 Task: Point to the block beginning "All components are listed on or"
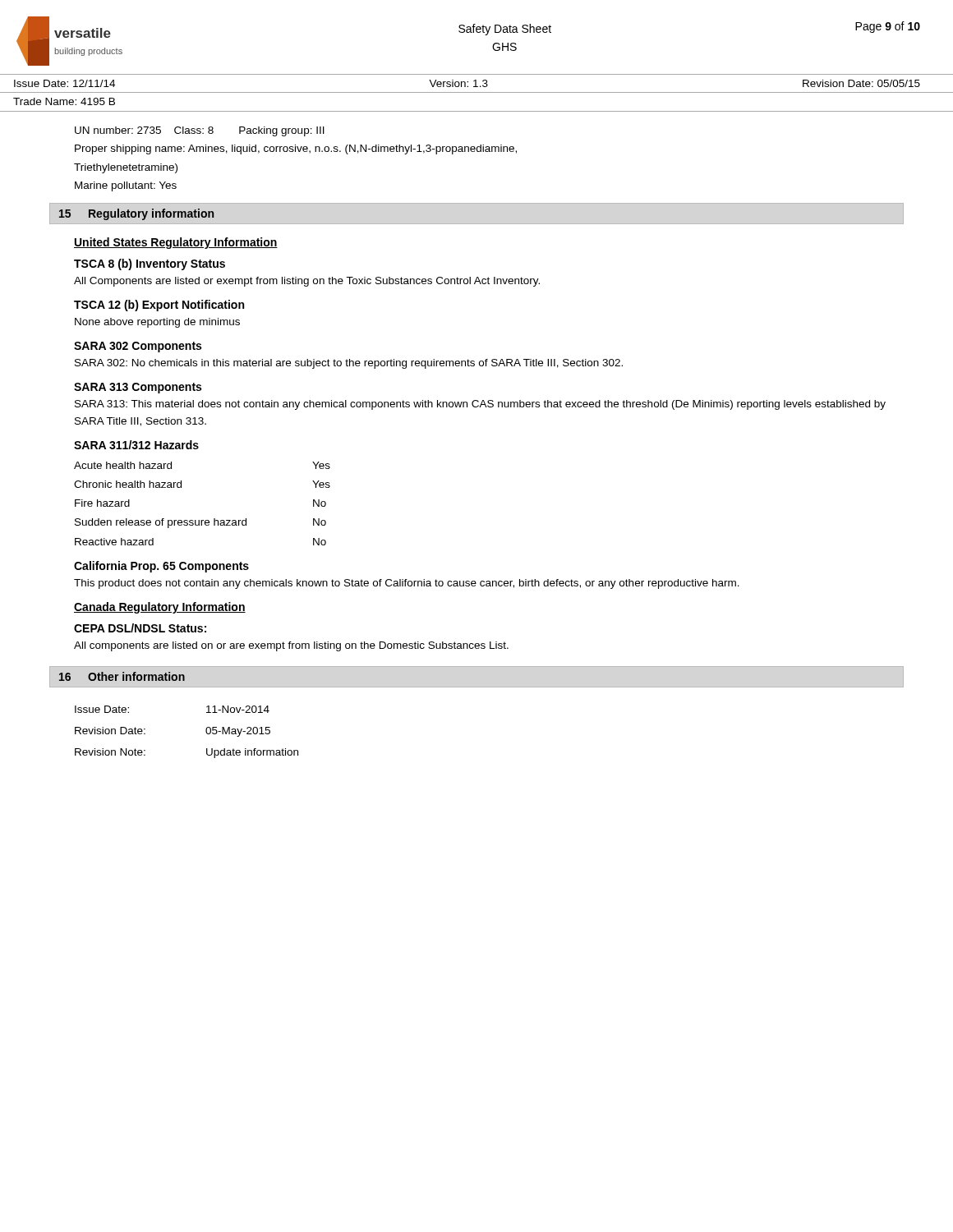[x=292, y=645]
